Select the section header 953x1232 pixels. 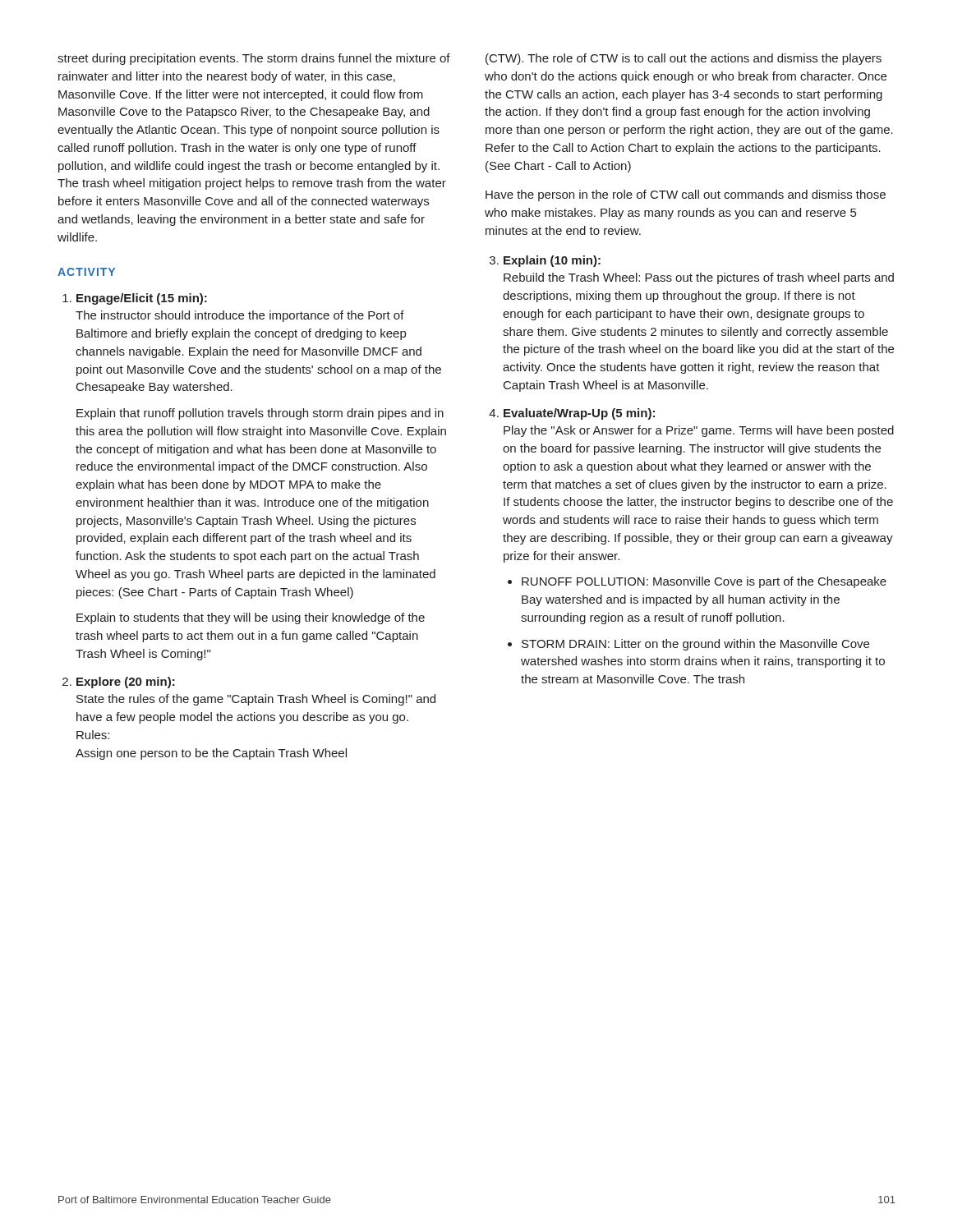tap(87, 272)
